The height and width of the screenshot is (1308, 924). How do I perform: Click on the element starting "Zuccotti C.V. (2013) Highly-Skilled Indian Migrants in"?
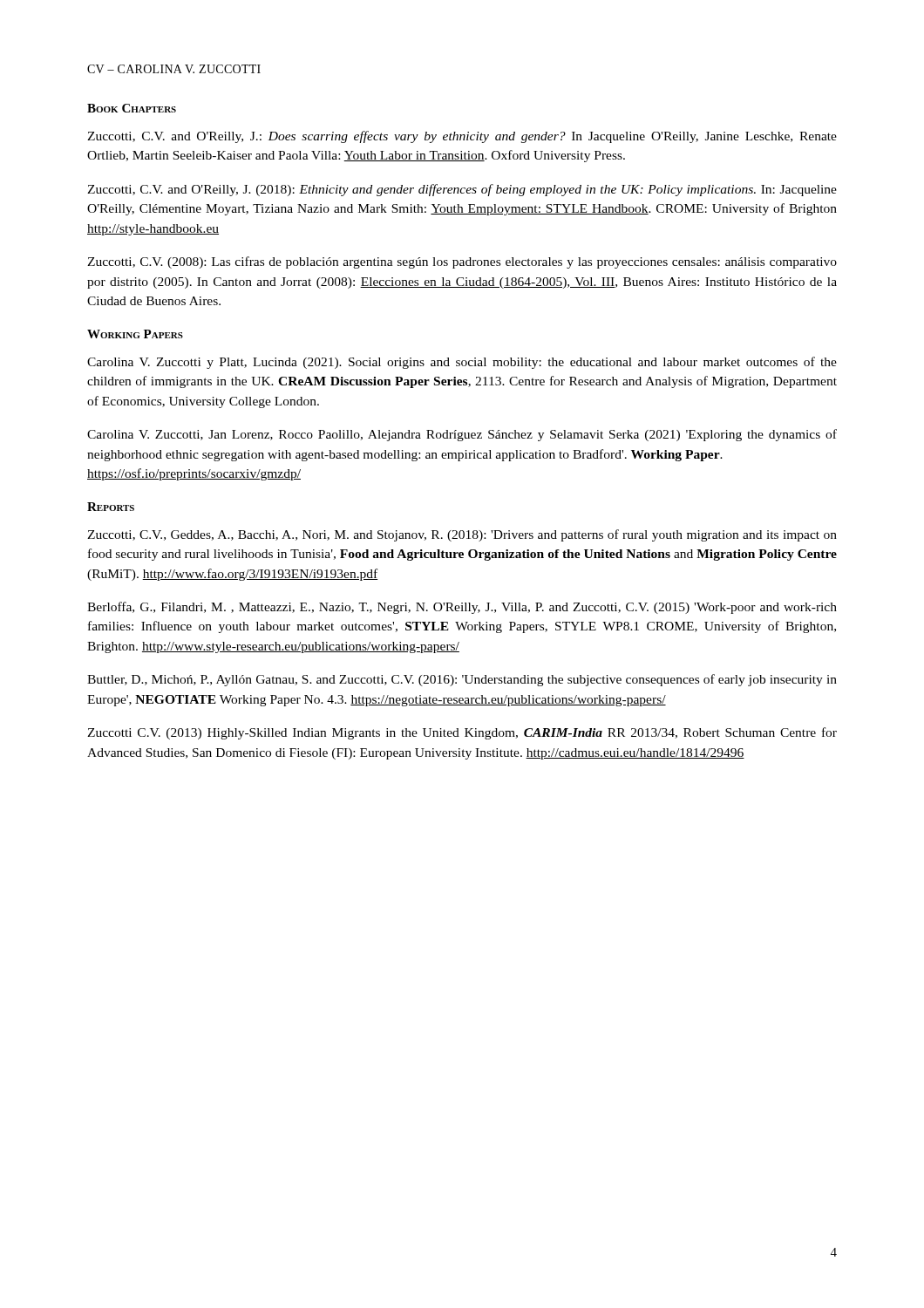[x=462, y=742]
